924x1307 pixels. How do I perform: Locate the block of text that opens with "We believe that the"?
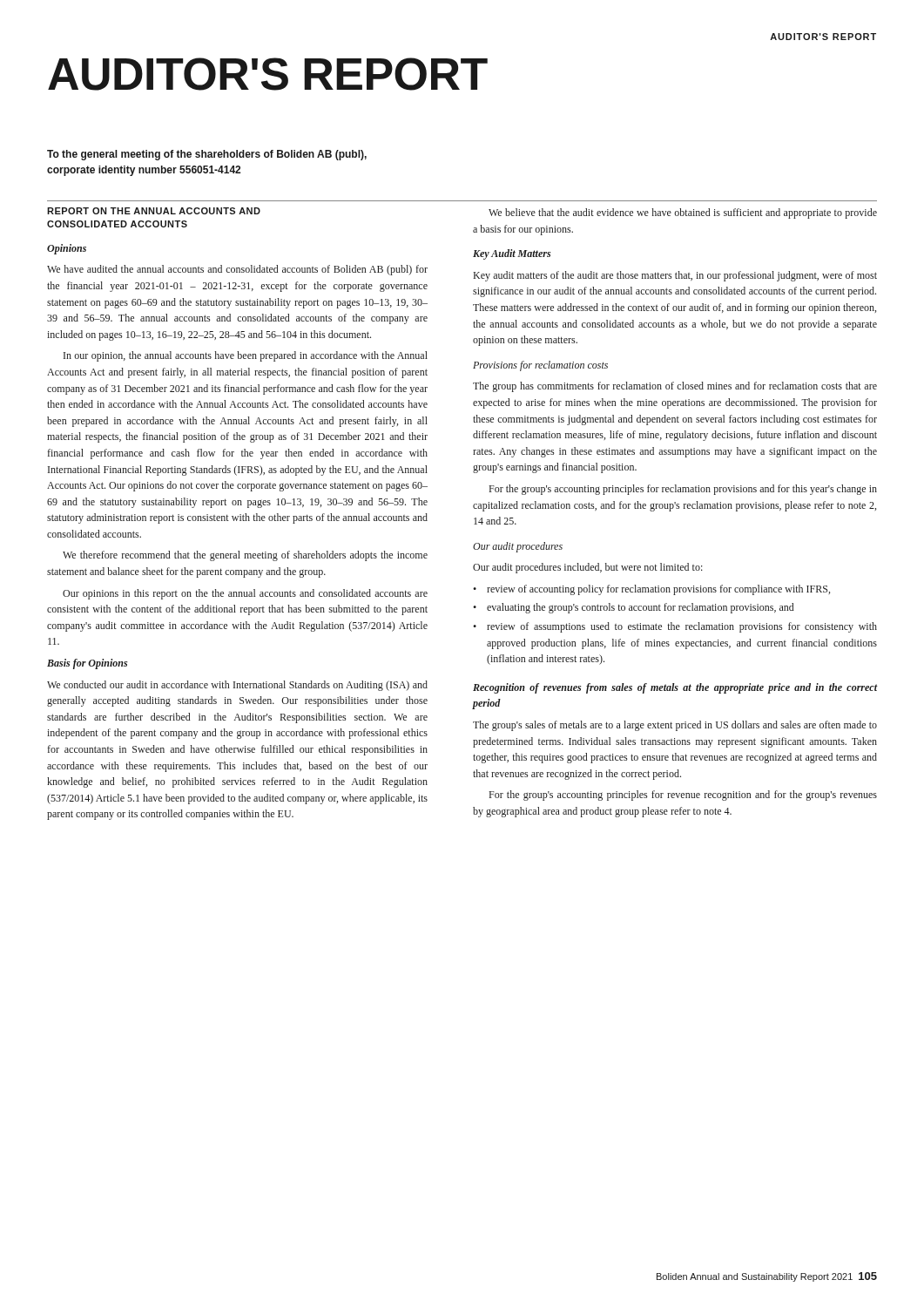[675, 221]
